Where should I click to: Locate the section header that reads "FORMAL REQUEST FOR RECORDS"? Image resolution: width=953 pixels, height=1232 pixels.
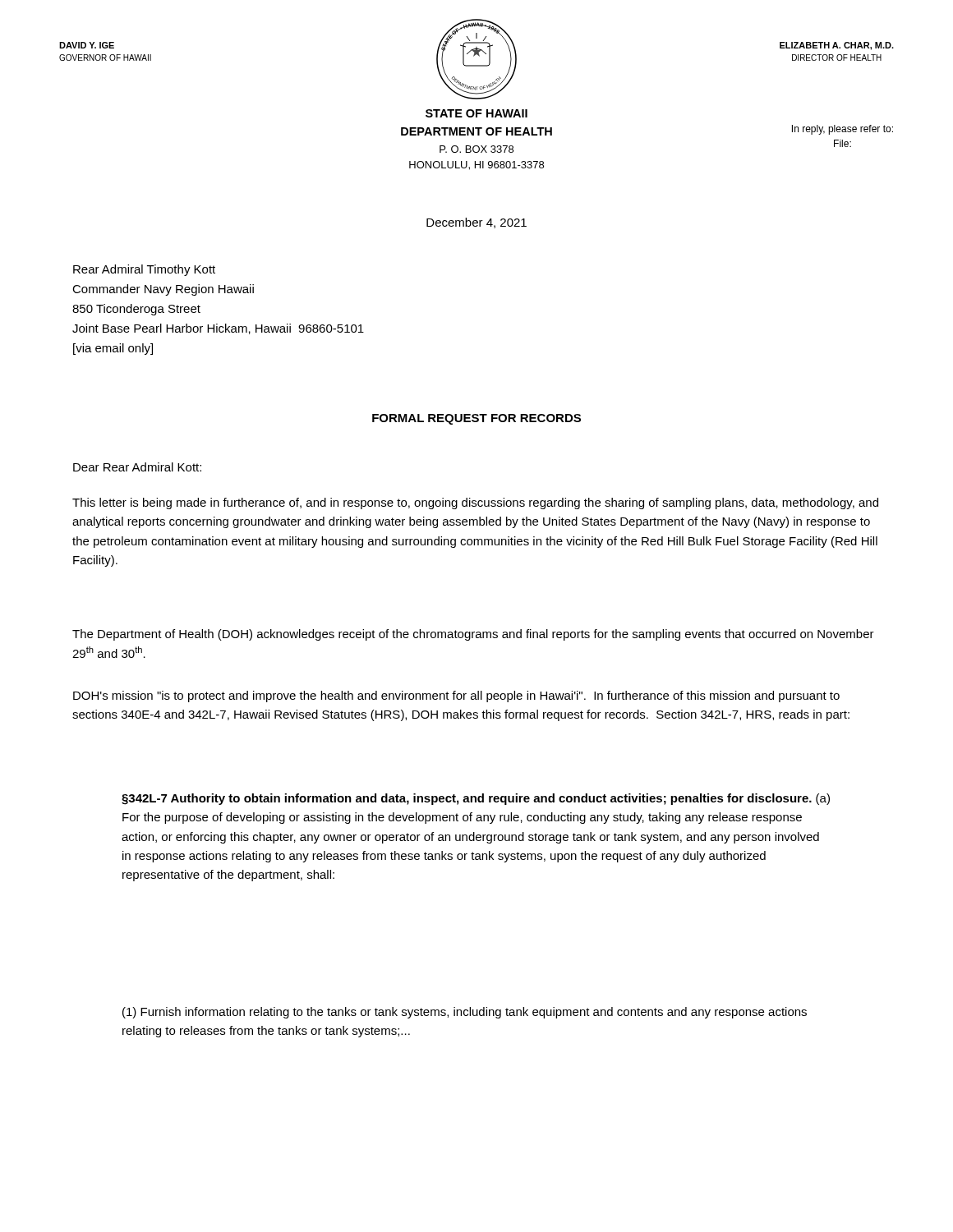[476, 418]
